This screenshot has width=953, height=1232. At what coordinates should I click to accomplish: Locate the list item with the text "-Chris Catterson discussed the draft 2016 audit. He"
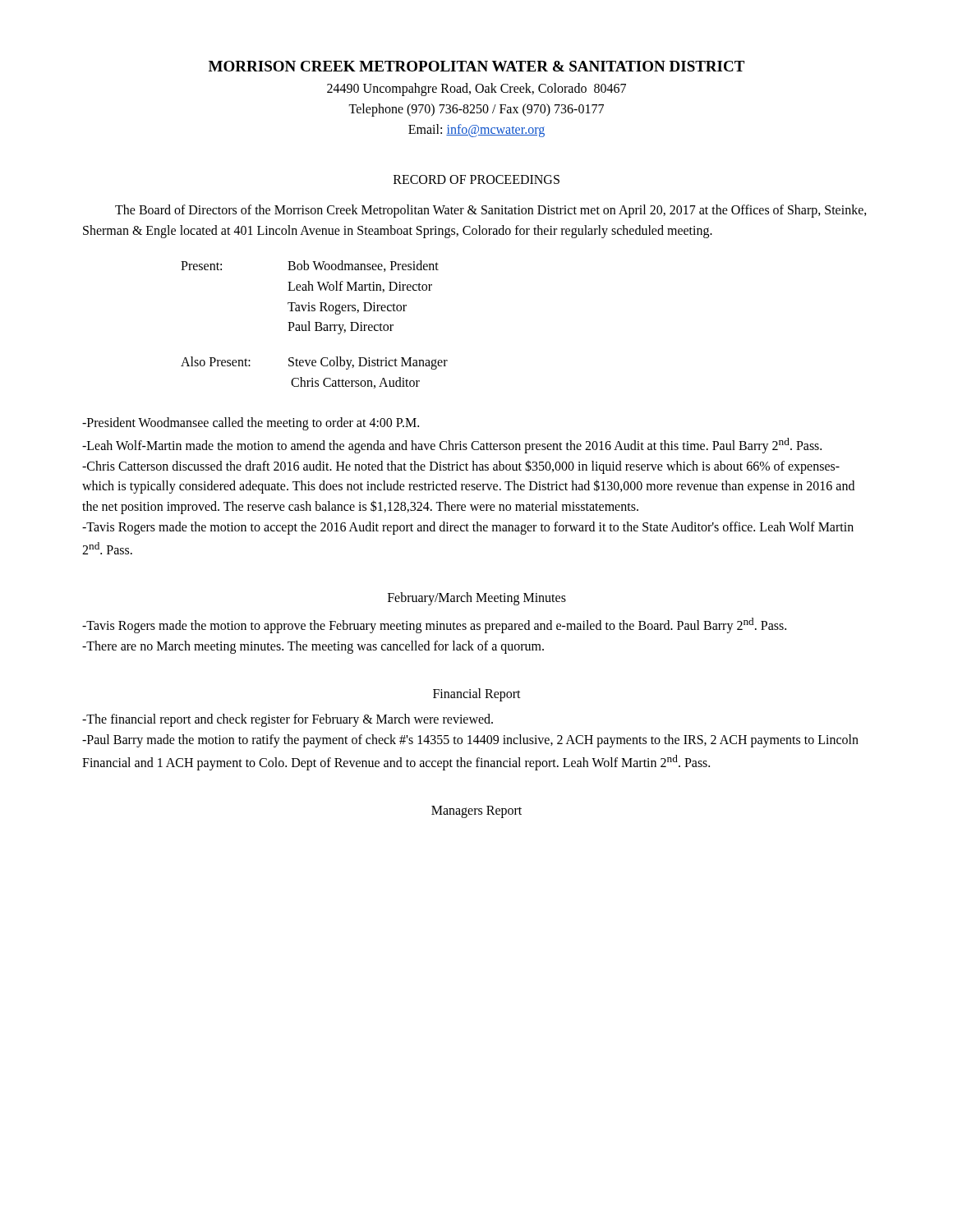[x=468, y=486]
